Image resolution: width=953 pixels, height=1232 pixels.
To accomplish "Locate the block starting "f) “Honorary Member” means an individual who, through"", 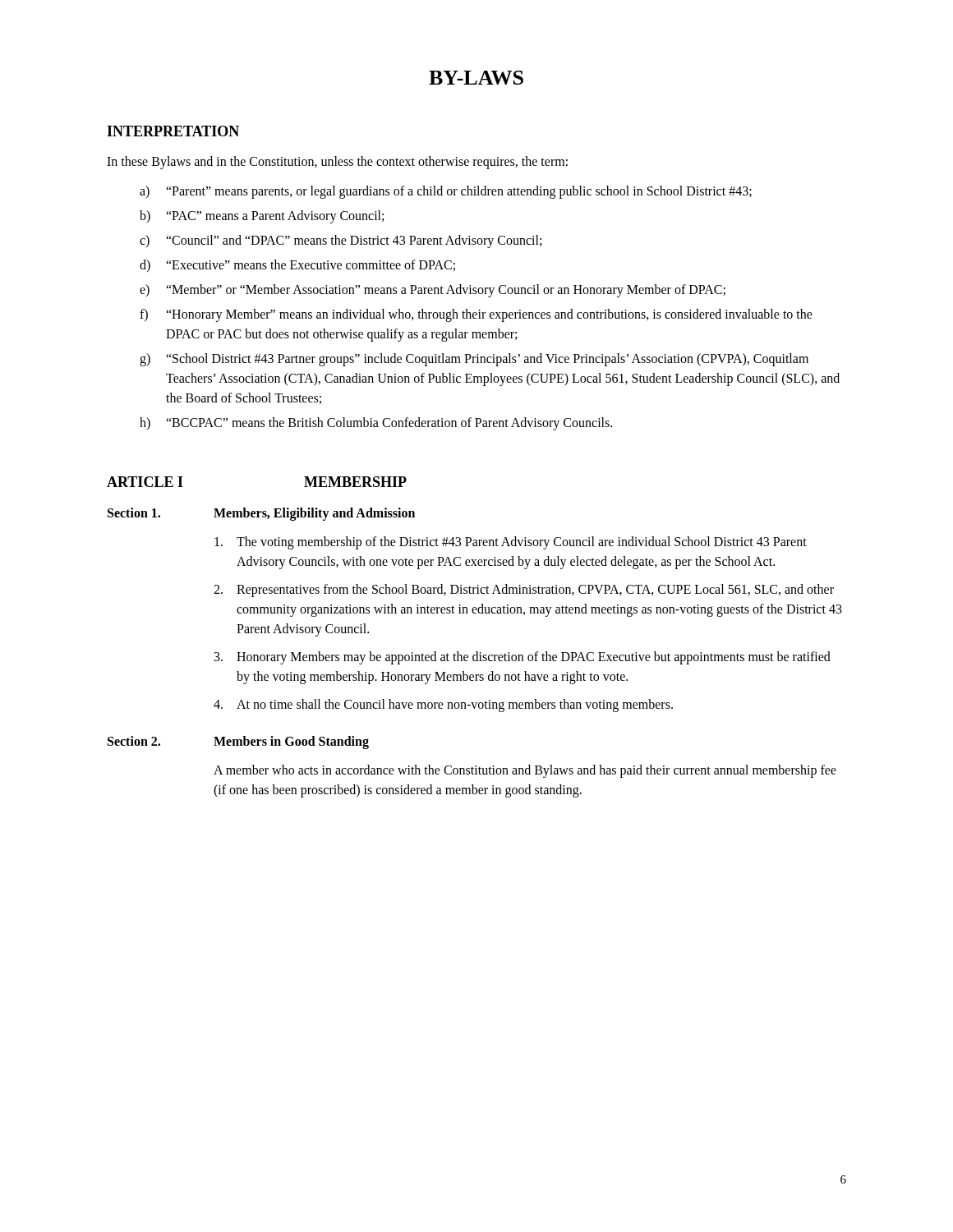I will pyautogui.click(x=493, y=324).
